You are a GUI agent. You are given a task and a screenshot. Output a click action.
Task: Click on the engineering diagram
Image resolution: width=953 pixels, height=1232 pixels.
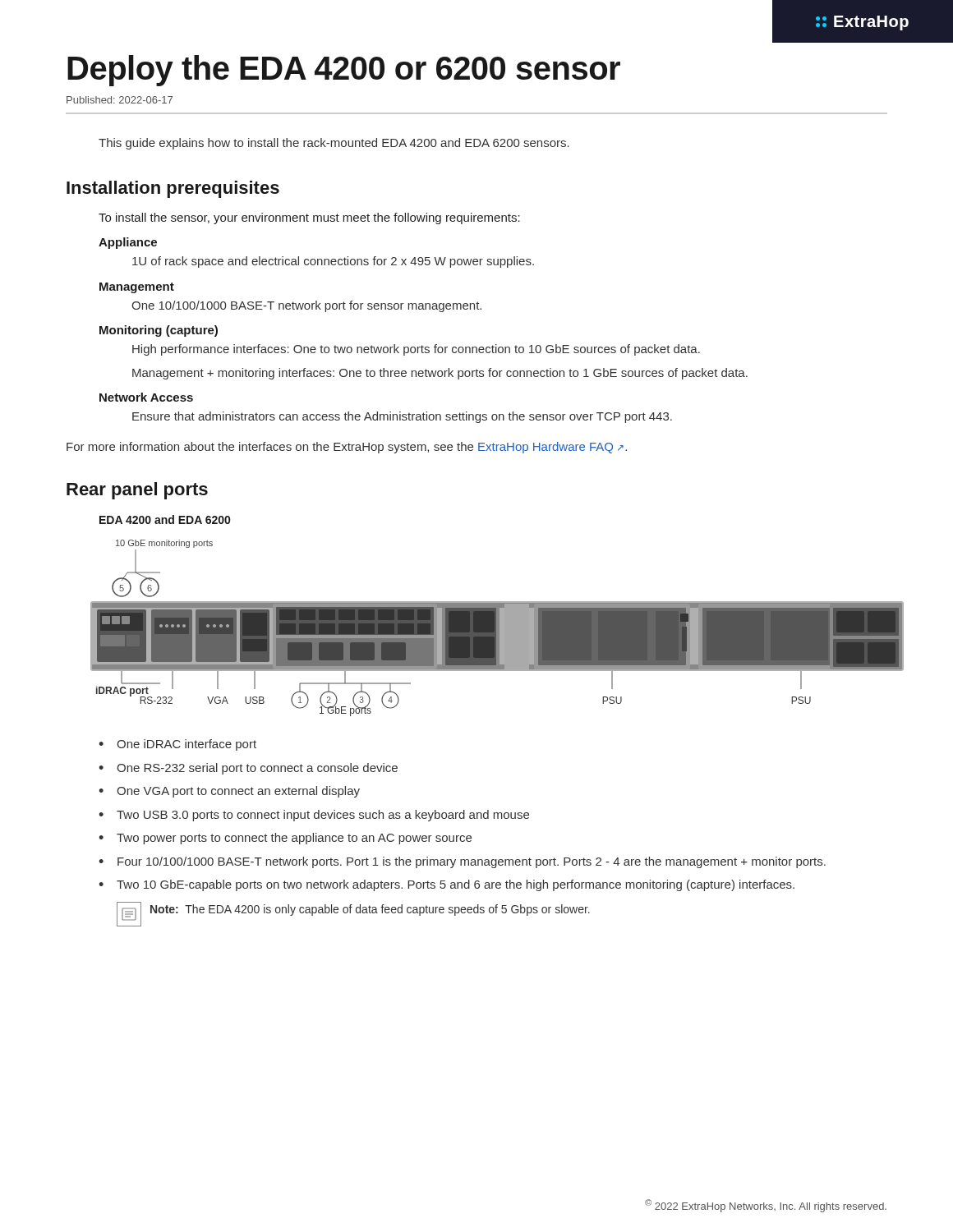[476, 617]
